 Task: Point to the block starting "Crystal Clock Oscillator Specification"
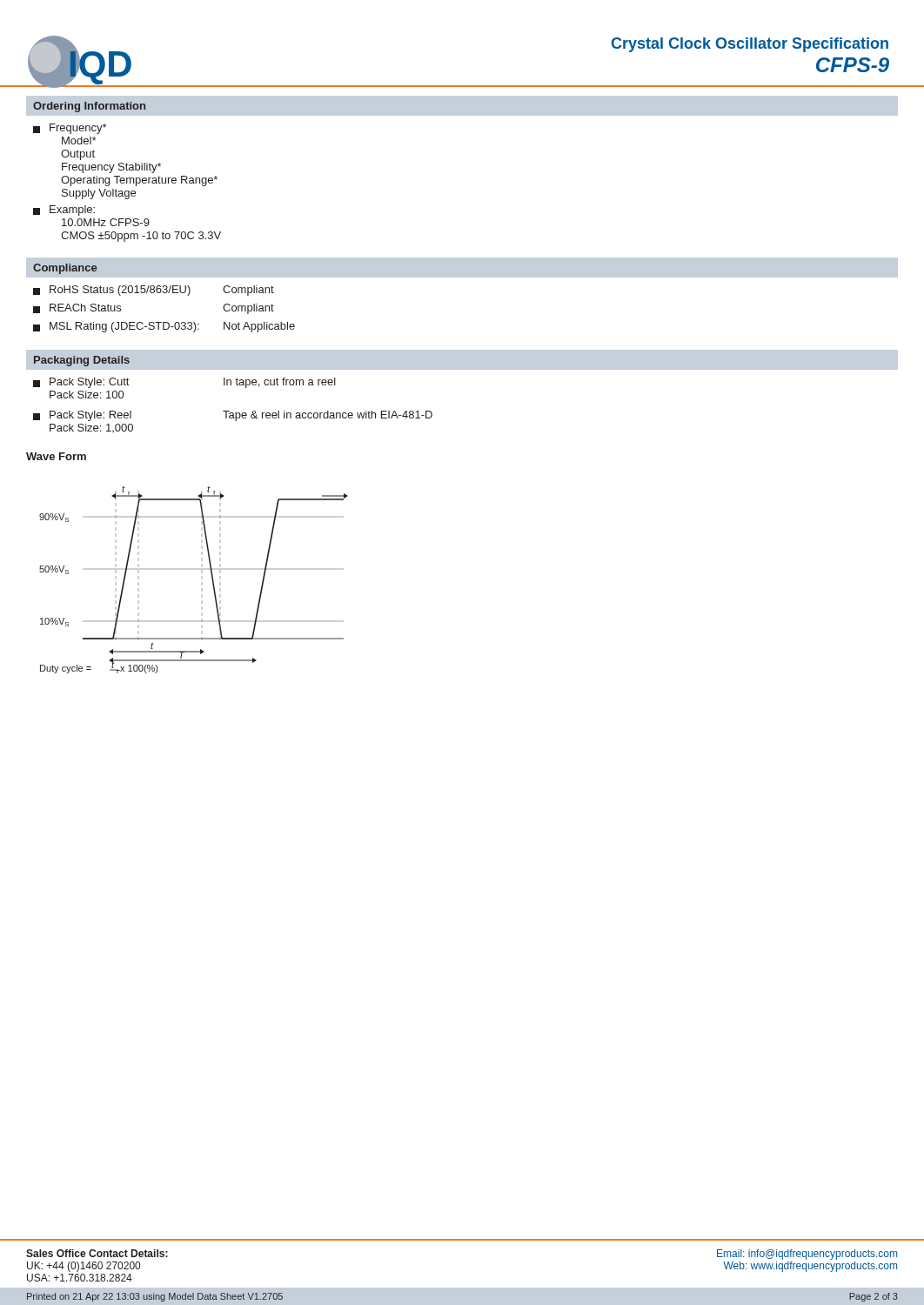(x=750, y=56)
